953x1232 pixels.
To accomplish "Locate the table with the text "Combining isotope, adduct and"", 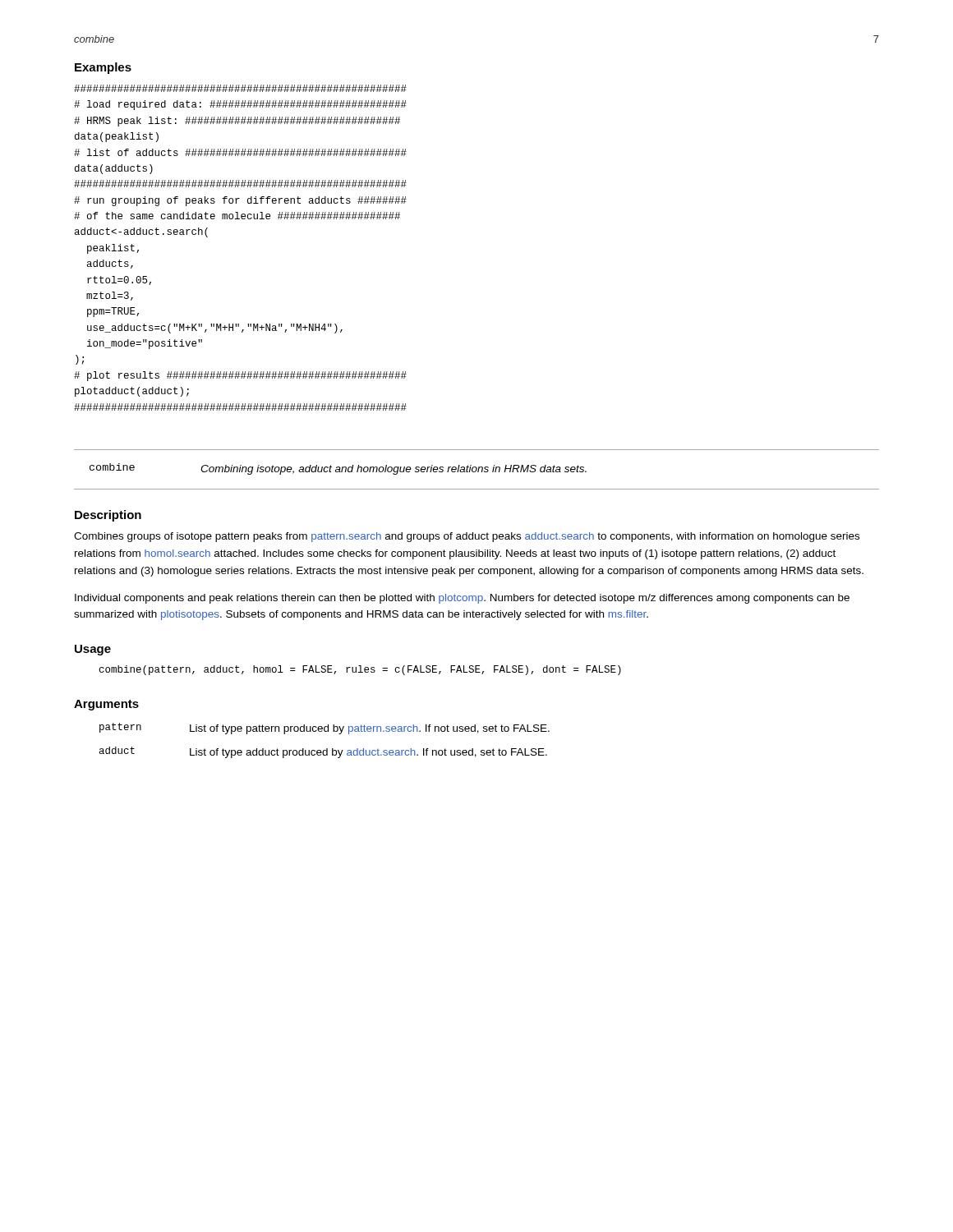I will coord(476,469).
